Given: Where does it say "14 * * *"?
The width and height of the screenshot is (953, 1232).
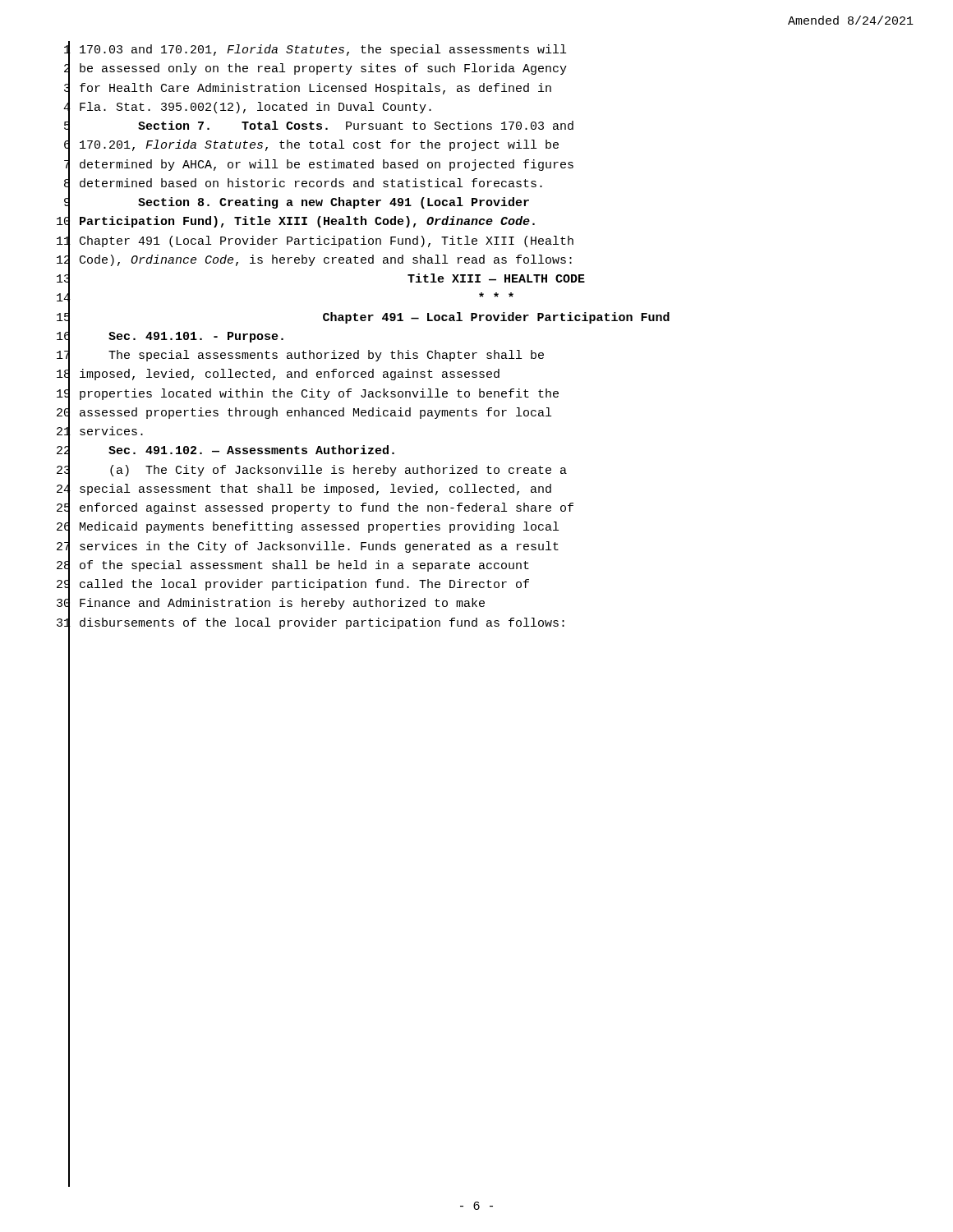Looking at the screenshot, I should tap(476, 299).
